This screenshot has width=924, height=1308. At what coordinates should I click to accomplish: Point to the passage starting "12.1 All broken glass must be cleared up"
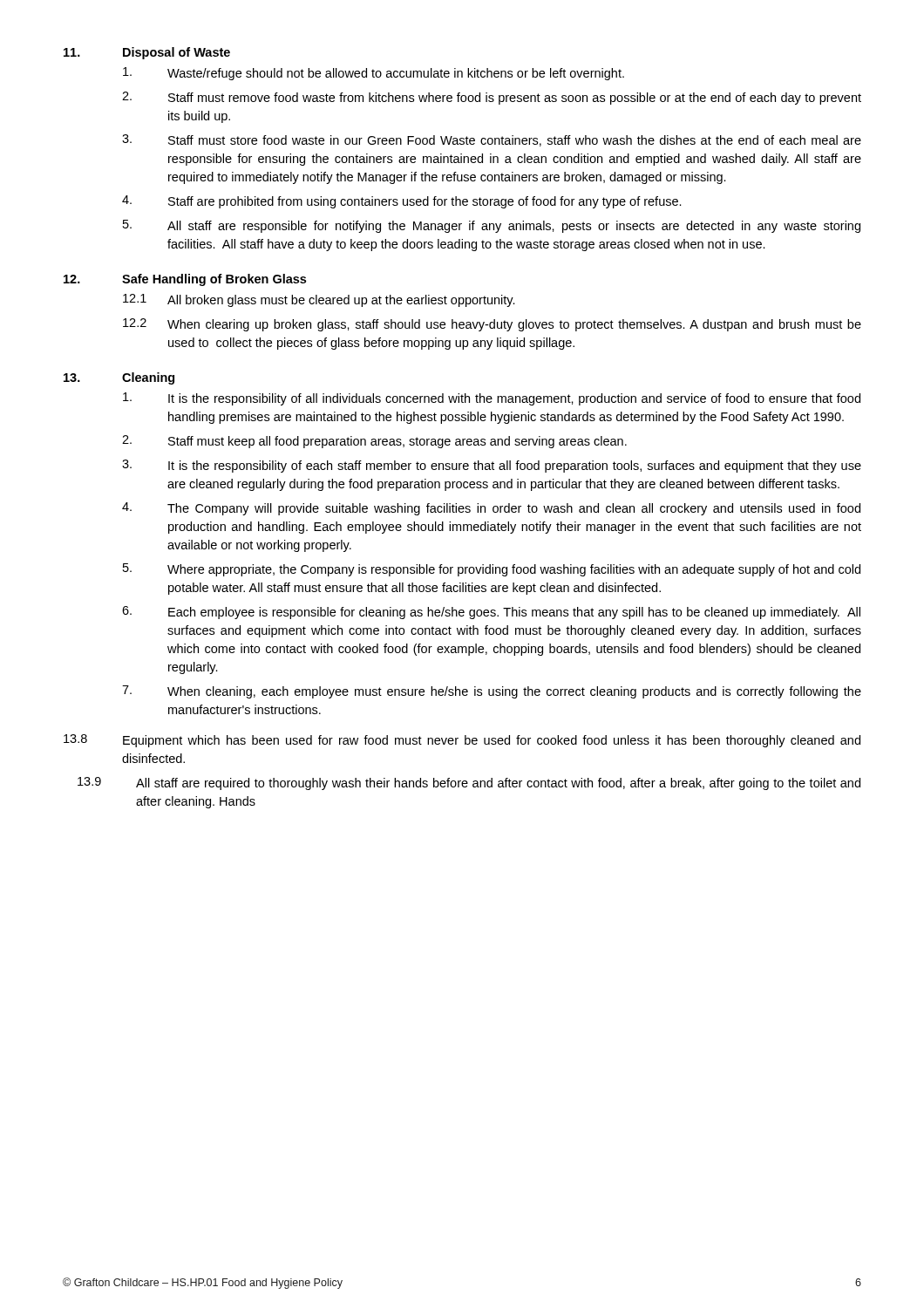pos(492,301)
